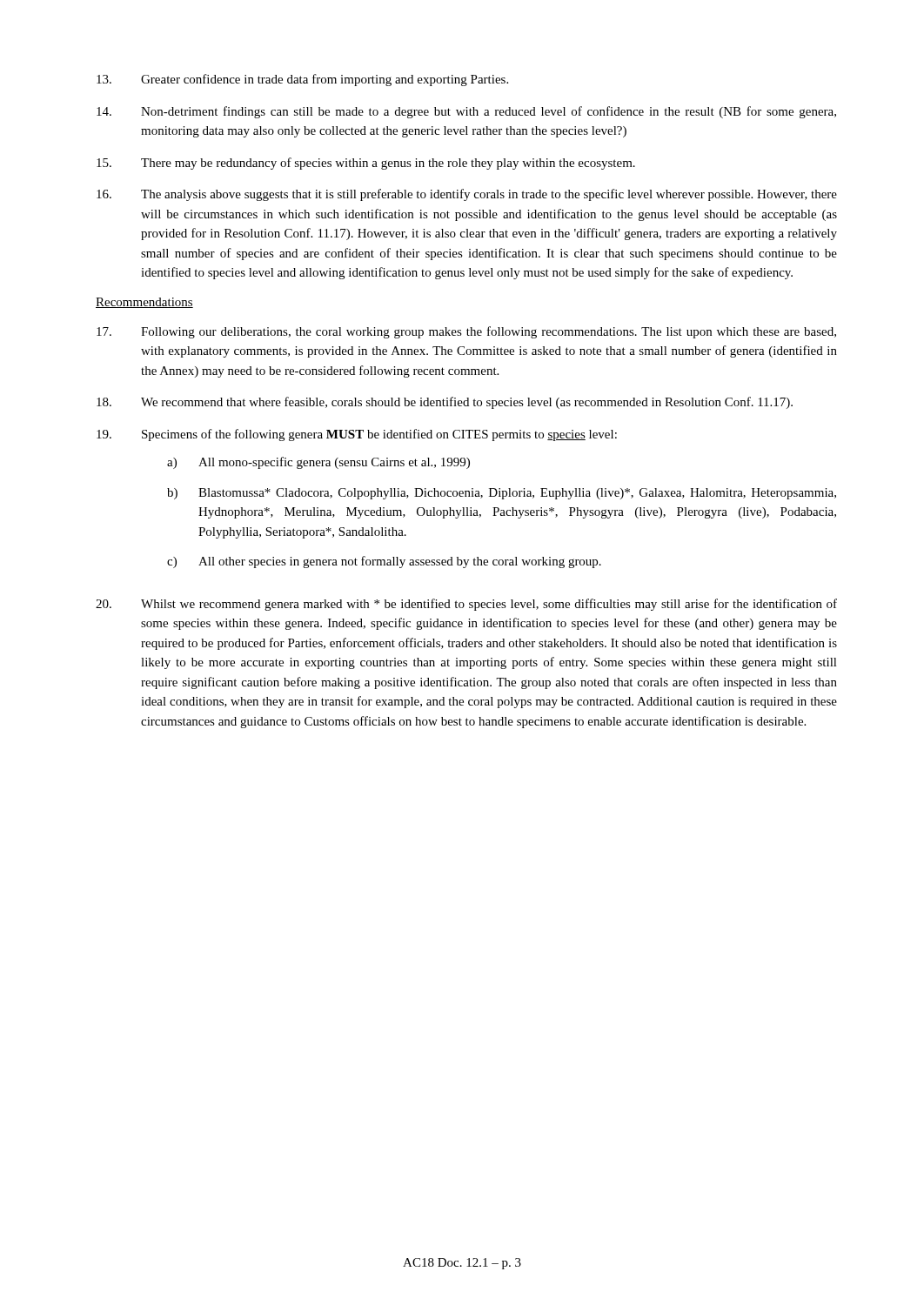
Task: Select the text block starting "19. Specimens of the following"
Action: pyautogui.click(x=466, y=503)
